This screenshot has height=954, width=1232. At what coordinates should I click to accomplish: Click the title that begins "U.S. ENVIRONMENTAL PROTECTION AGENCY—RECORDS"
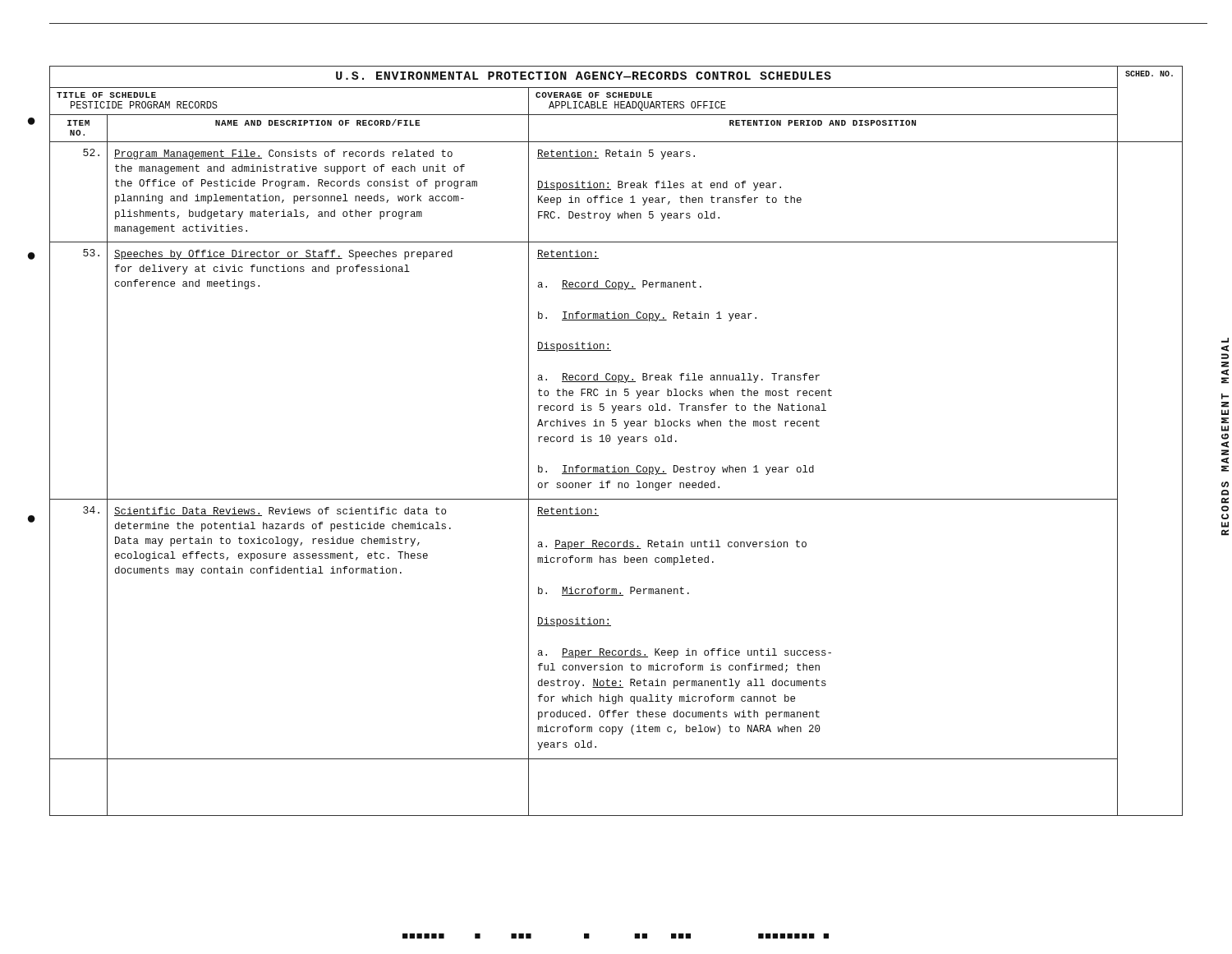pos(584,77)
